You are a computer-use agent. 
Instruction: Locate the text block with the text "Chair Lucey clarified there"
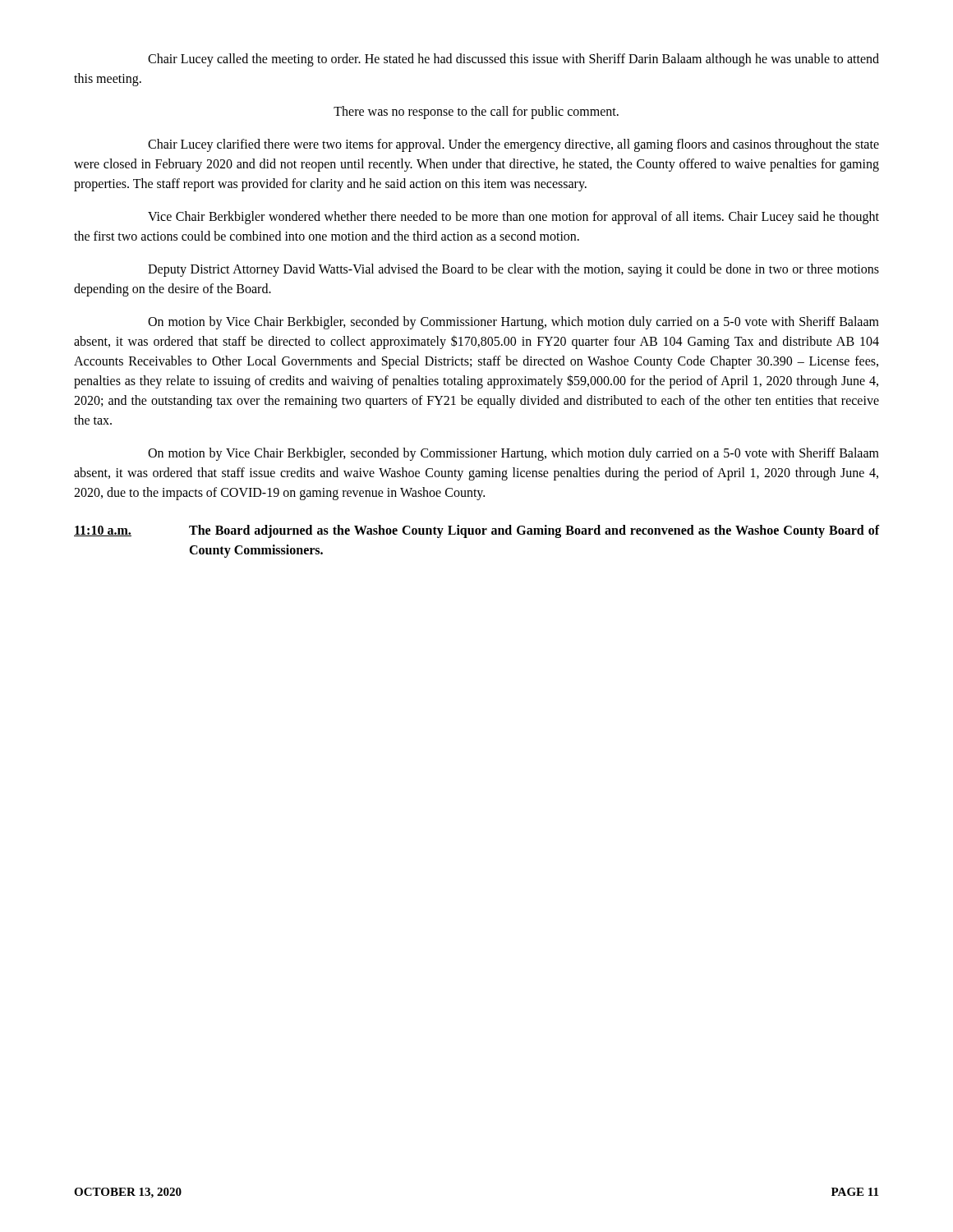point(476,164)
